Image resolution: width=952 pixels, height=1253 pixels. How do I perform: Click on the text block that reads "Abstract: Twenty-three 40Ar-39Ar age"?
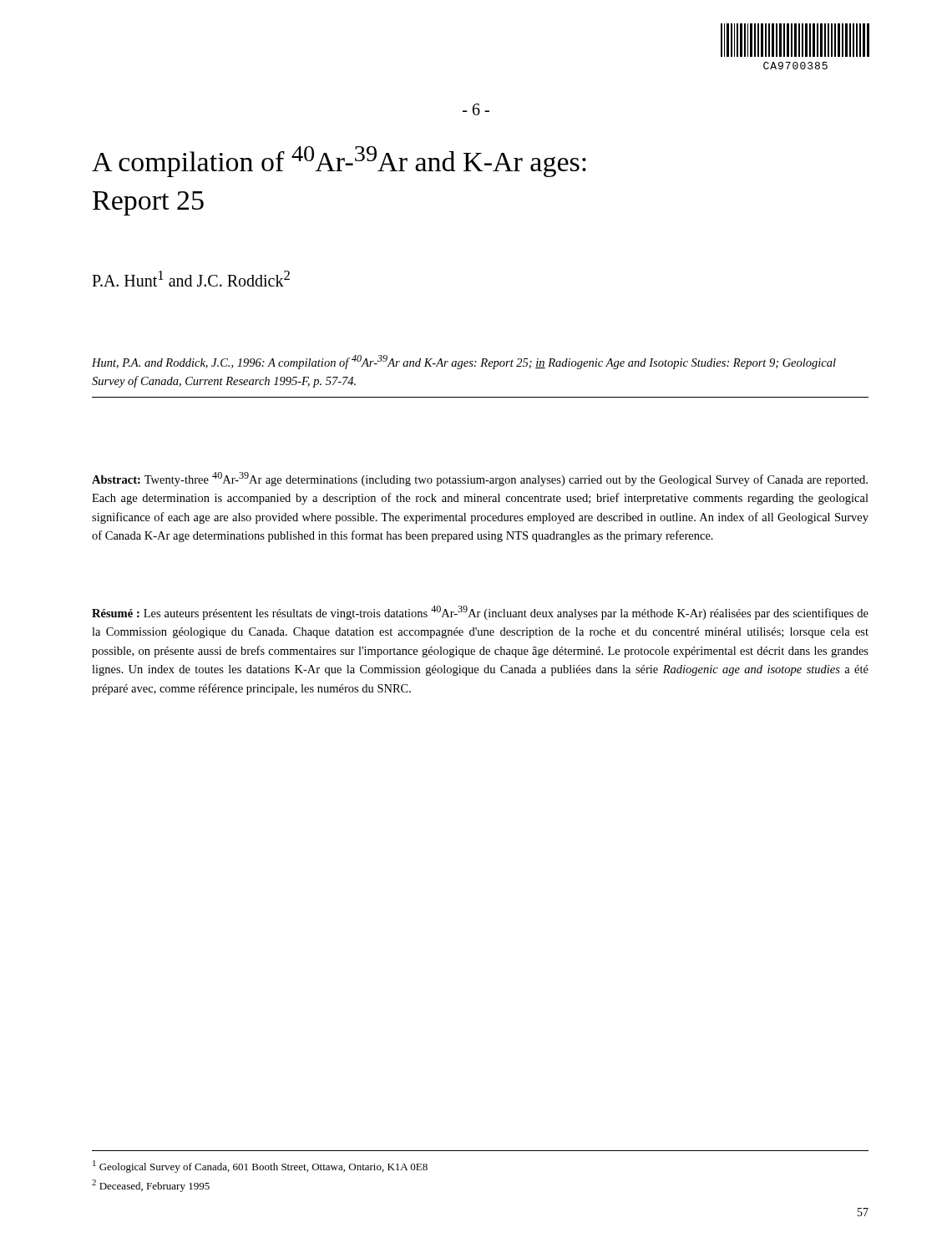[x=480, y=506]
